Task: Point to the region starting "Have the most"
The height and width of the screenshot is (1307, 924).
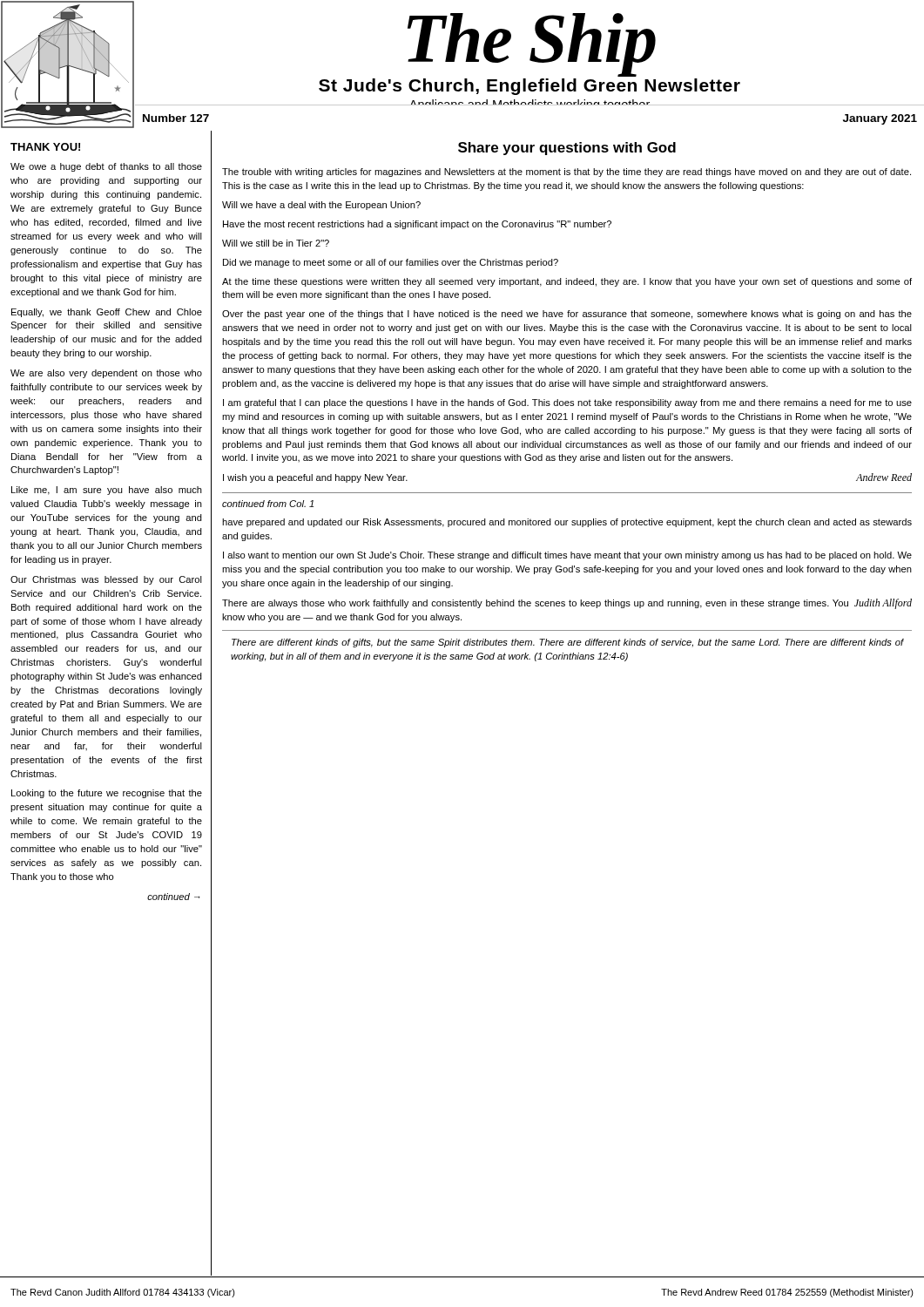Action: [x=567, y=225]
